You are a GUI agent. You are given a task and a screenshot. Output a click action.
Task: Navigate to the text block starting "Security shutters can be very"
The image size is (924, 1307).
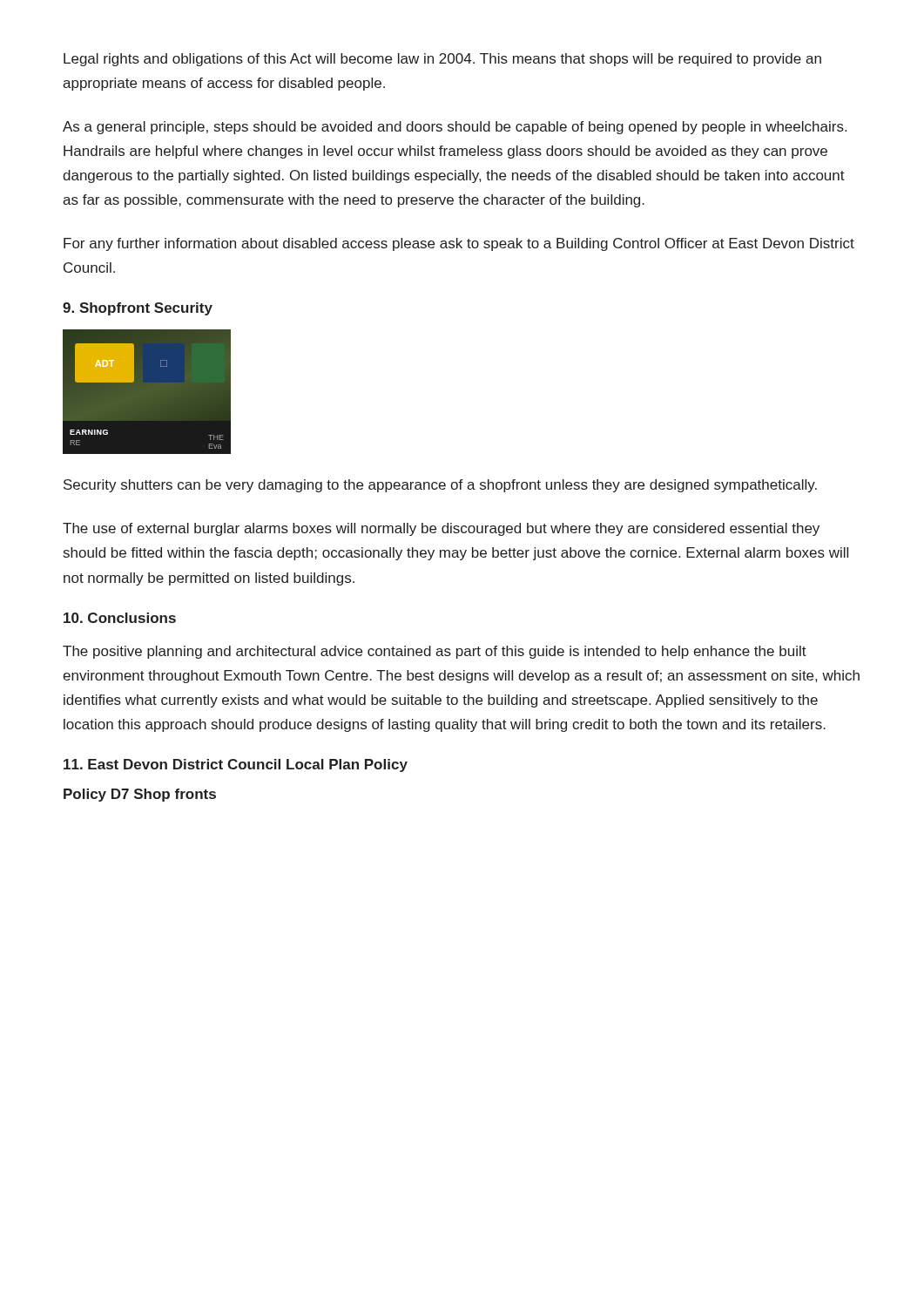[x=440, y=485]
